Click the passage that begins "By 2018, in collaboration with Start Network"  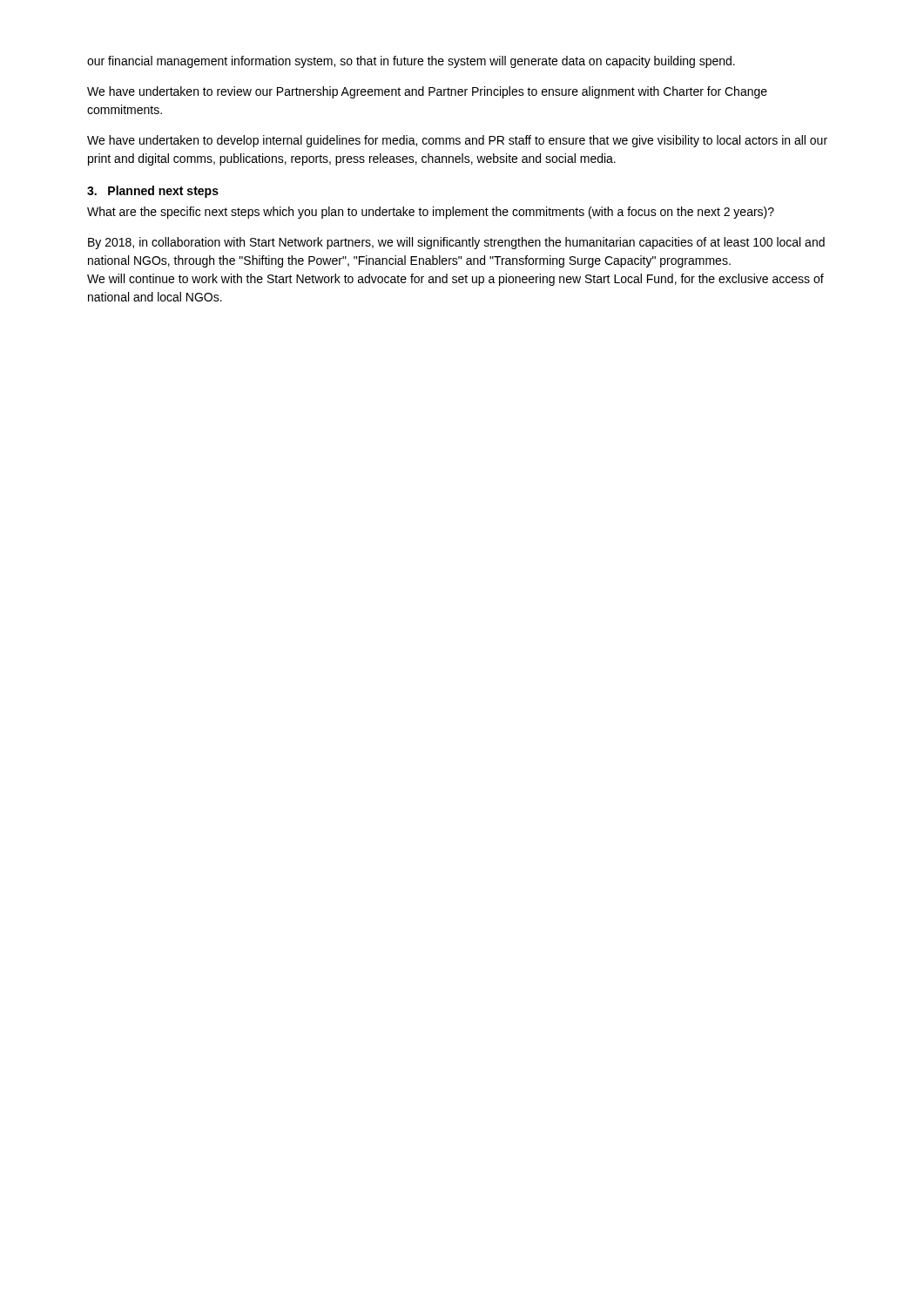[x=456, y=270]
